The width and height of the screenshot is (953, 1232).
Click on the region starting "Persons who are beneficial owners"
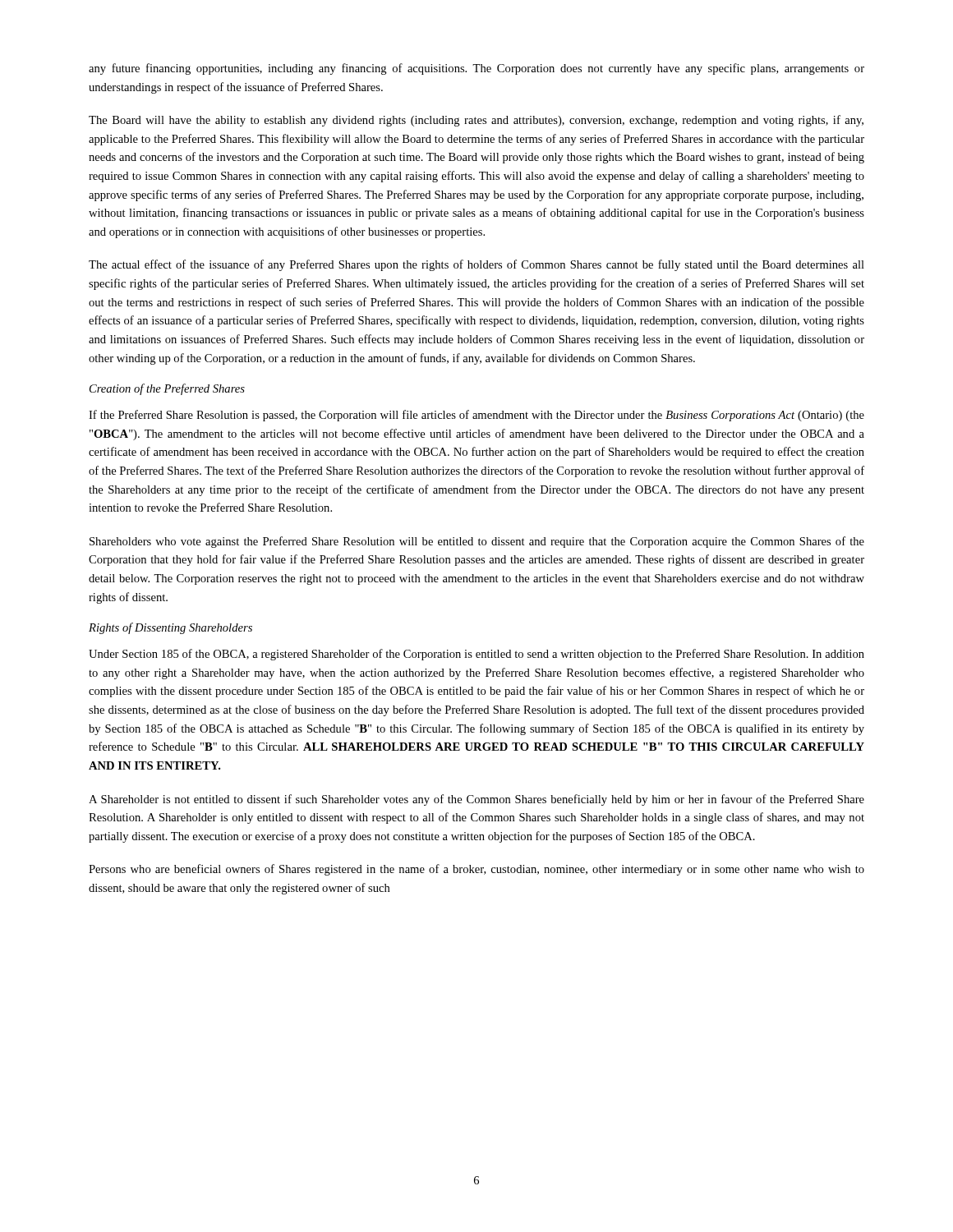[x=476, y=879]
